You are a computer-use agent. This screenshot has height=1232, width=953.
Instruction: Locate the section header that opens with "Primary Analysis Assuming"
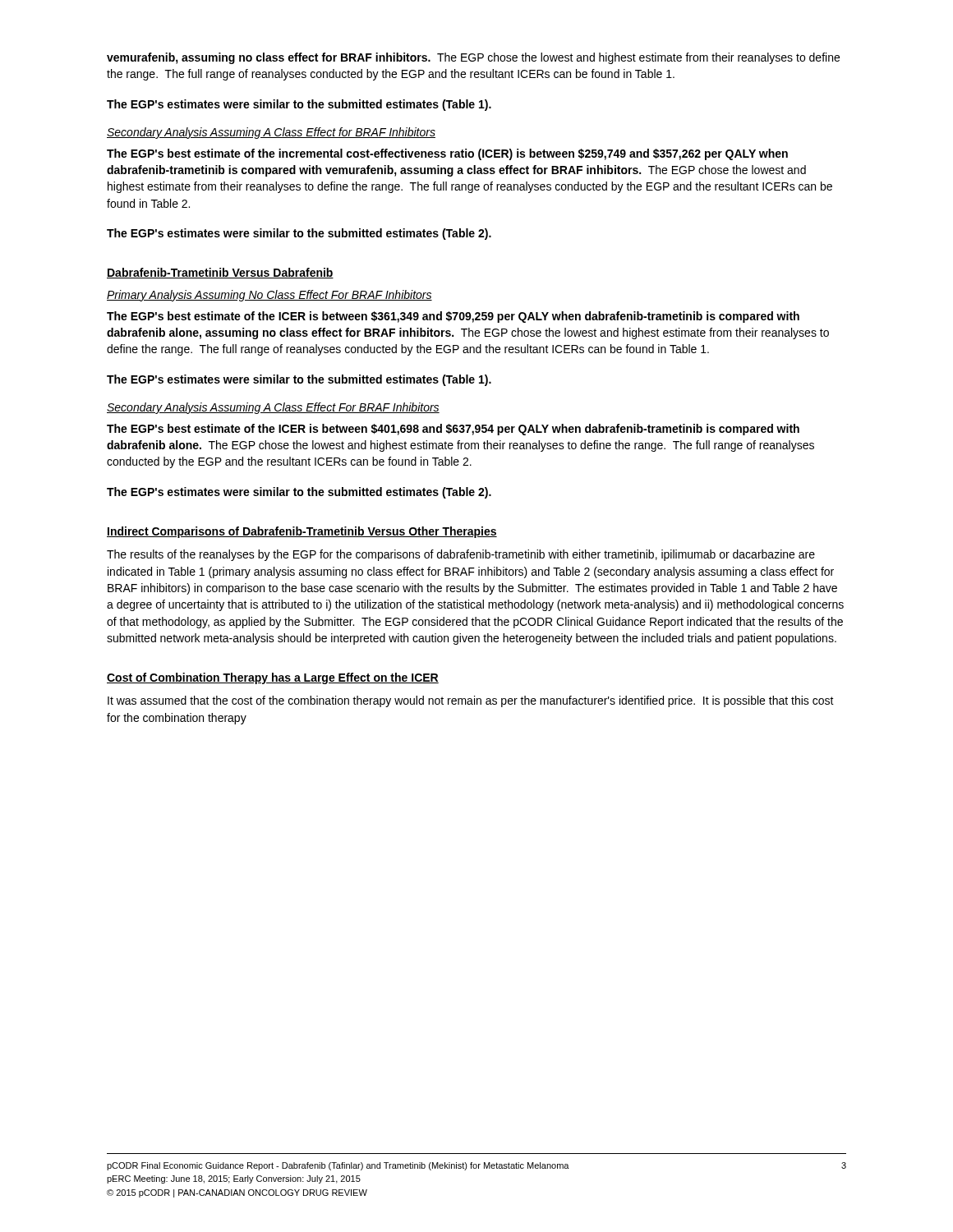269,296
